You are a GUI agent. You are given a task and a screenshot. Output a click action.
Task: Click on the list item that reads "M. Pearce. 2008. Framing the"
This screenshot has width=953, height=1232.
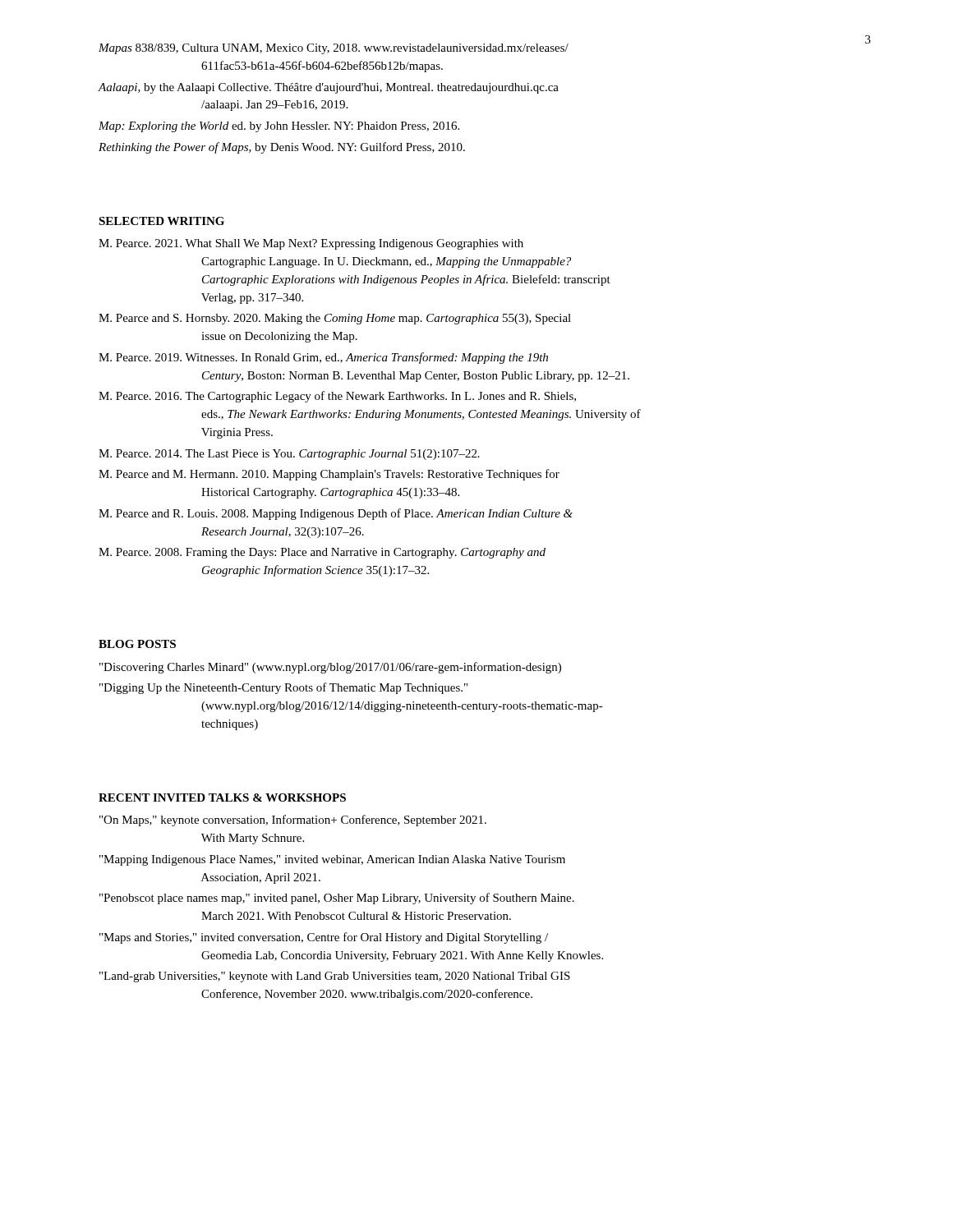coord(322,561)
